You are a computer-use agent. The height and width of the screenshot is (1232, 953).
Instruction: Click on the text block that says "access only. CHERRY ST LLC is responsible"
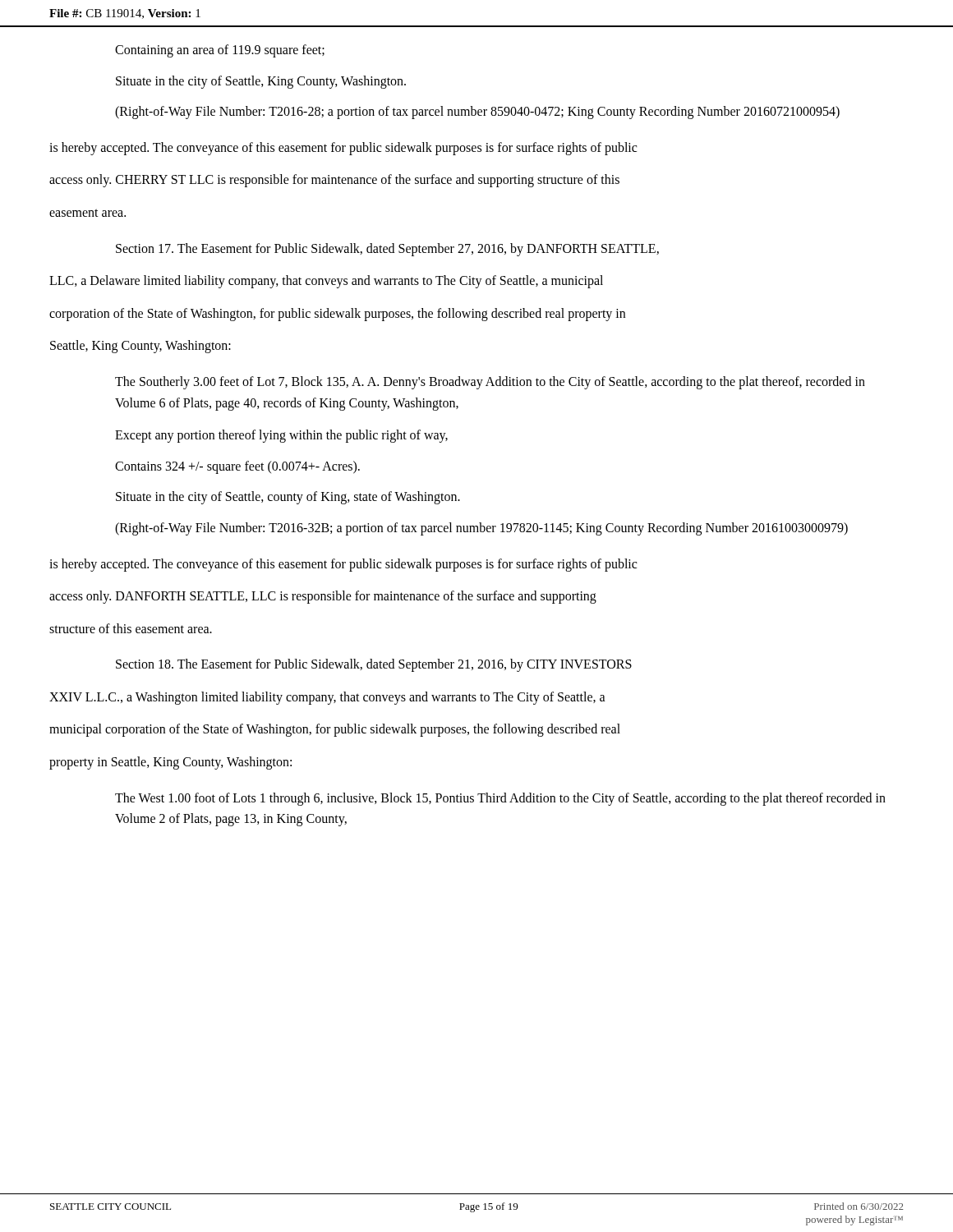click(x=335, y=180)
